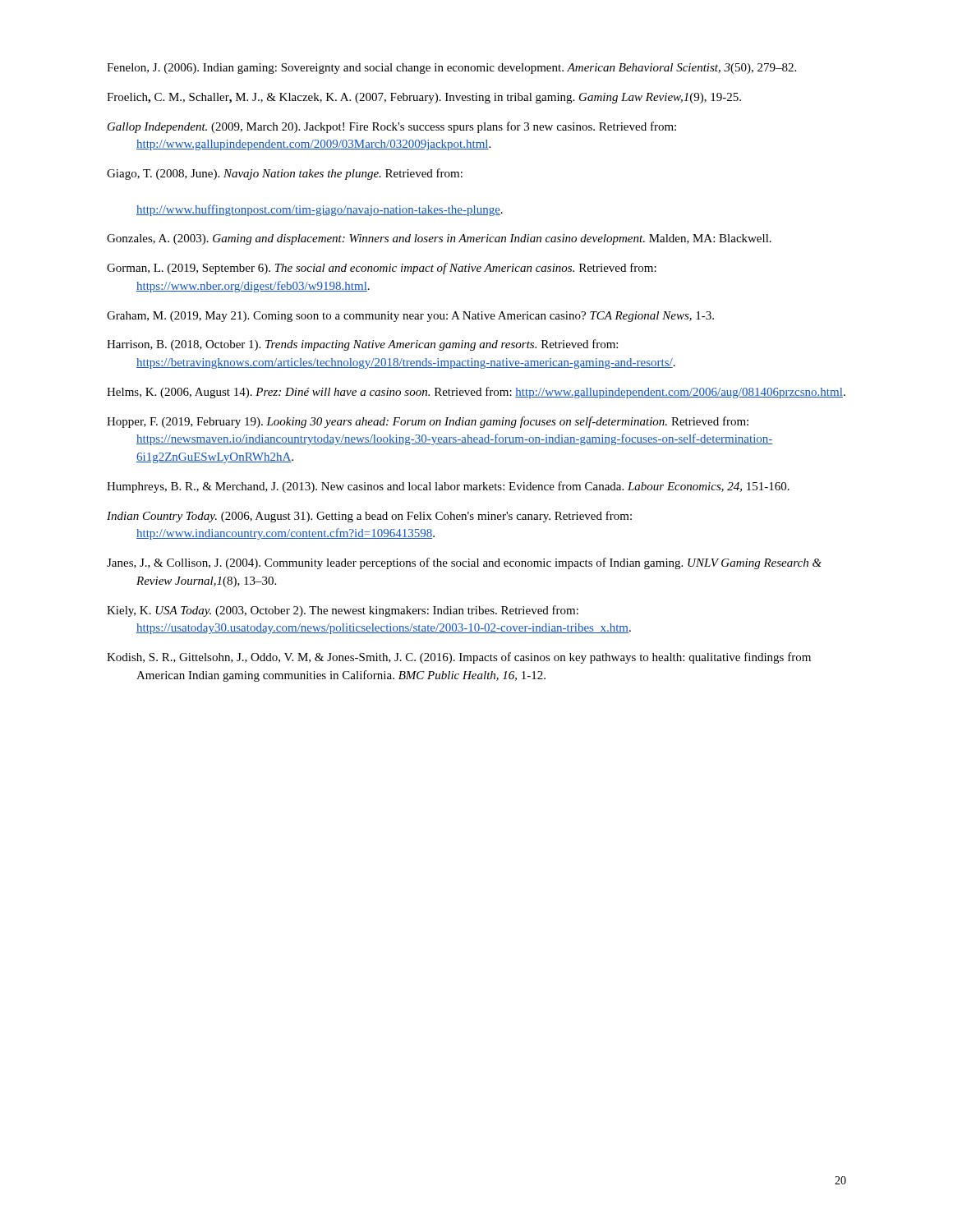This screenshot has height=1232, width=953.
Task: Locate the list item containing "Harrison, B. (2018, October 1)."
Action: tap(391, 353)
